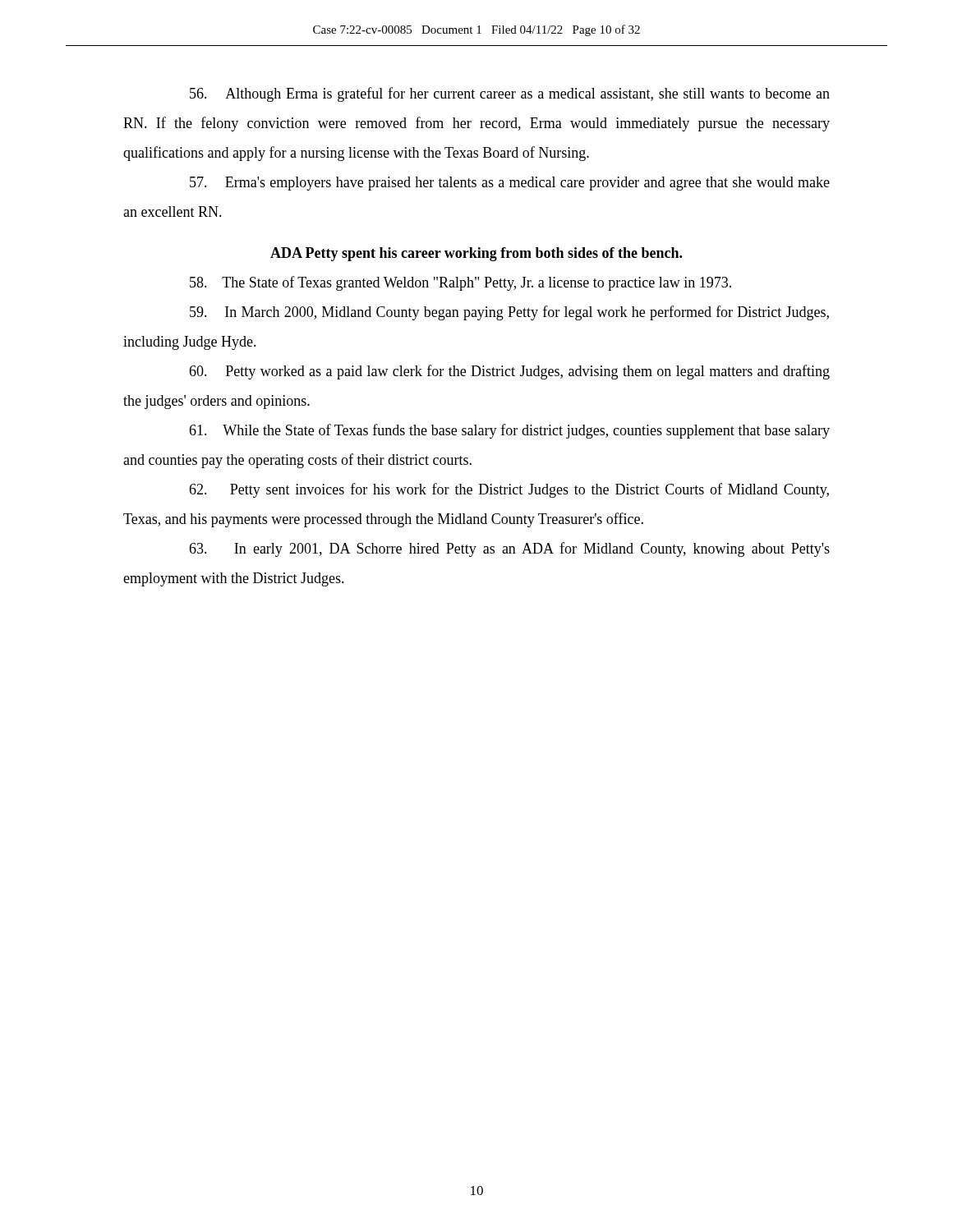Find the text block that says "Petty sent invoices for his work for"

476,504
